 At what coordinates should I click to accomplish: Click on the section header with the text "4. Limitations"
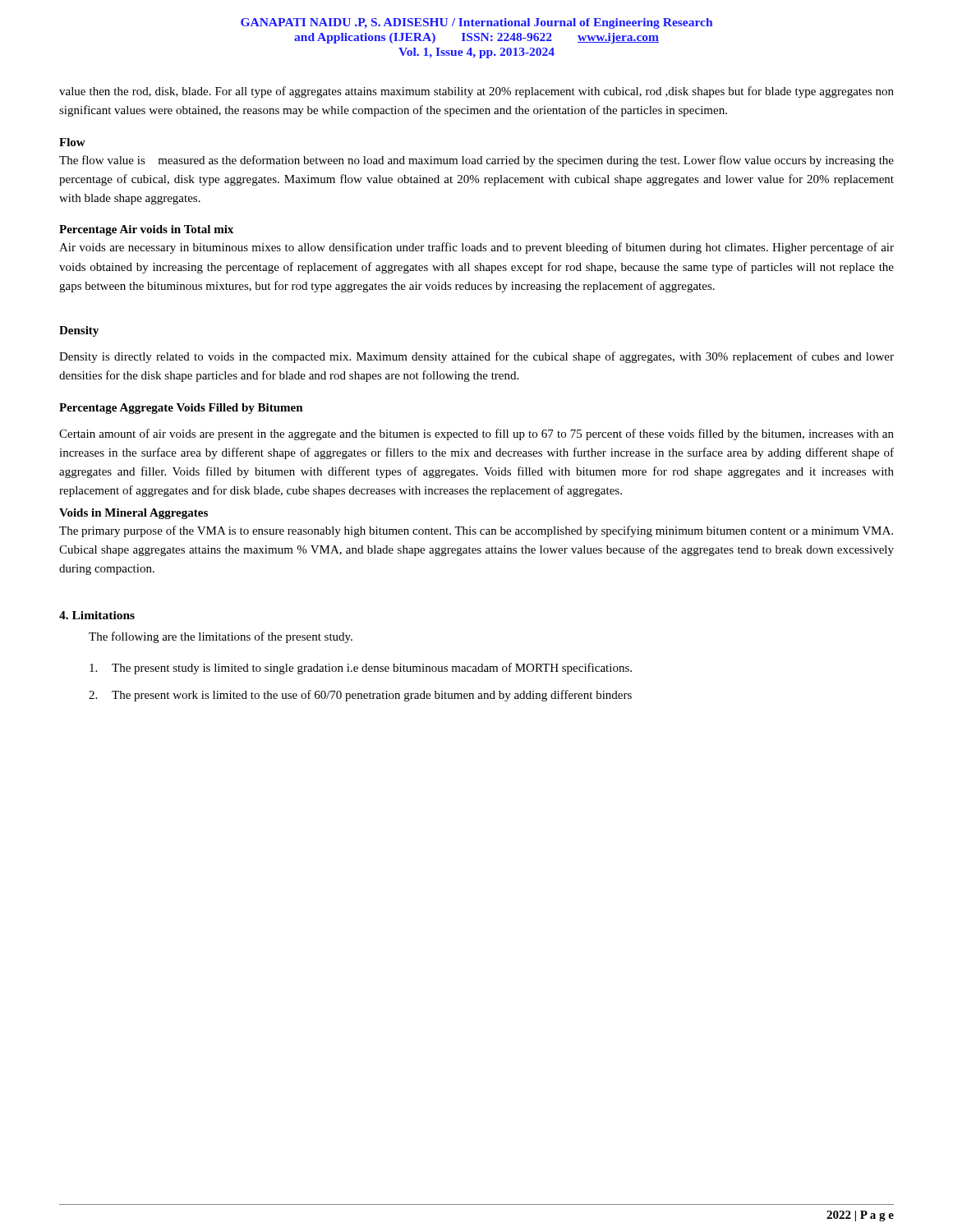pyautogui.click(x=97, y=615)
